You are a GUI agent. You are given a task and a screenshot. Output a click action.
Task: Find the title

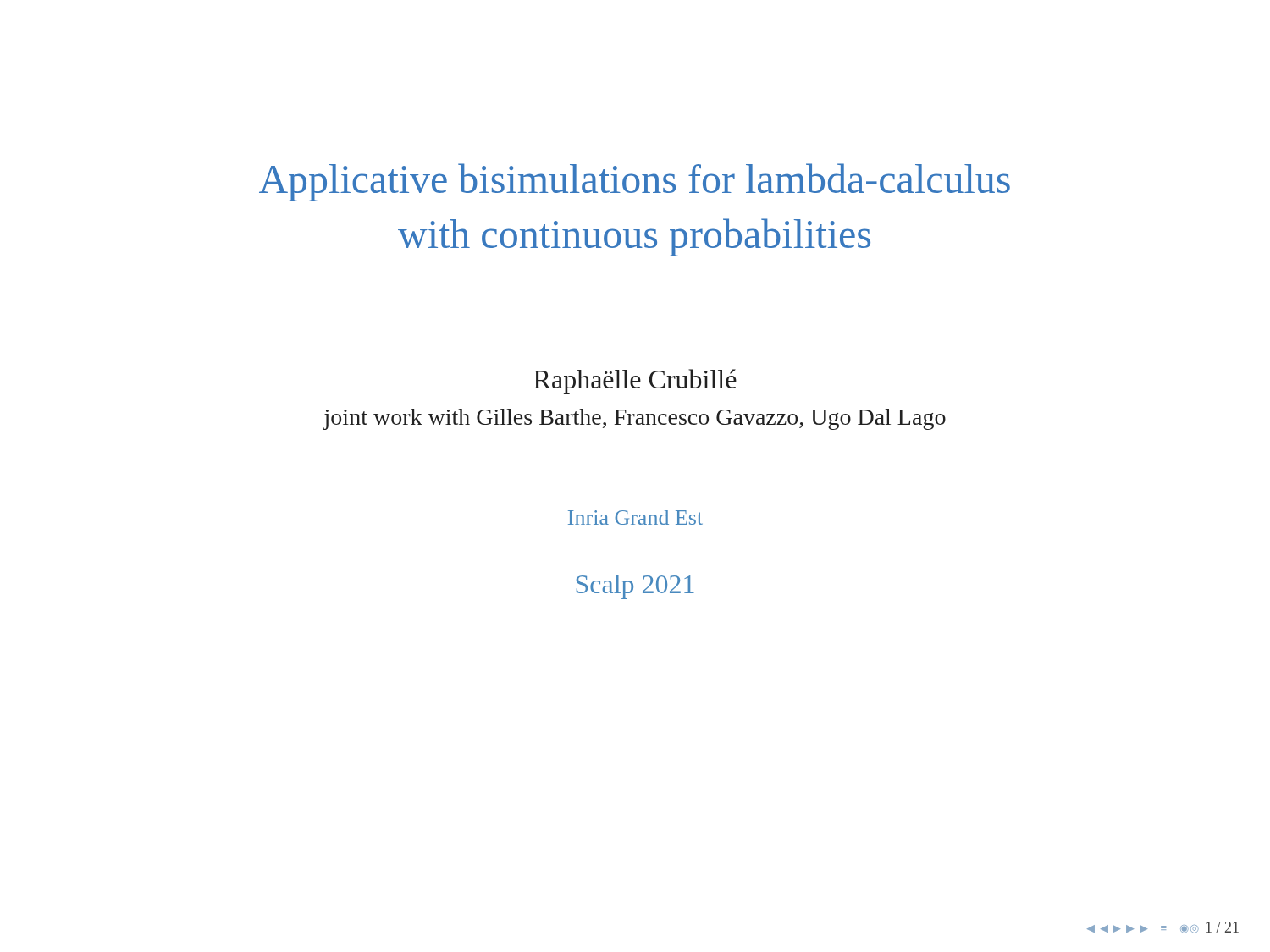[x=635, y=207]
